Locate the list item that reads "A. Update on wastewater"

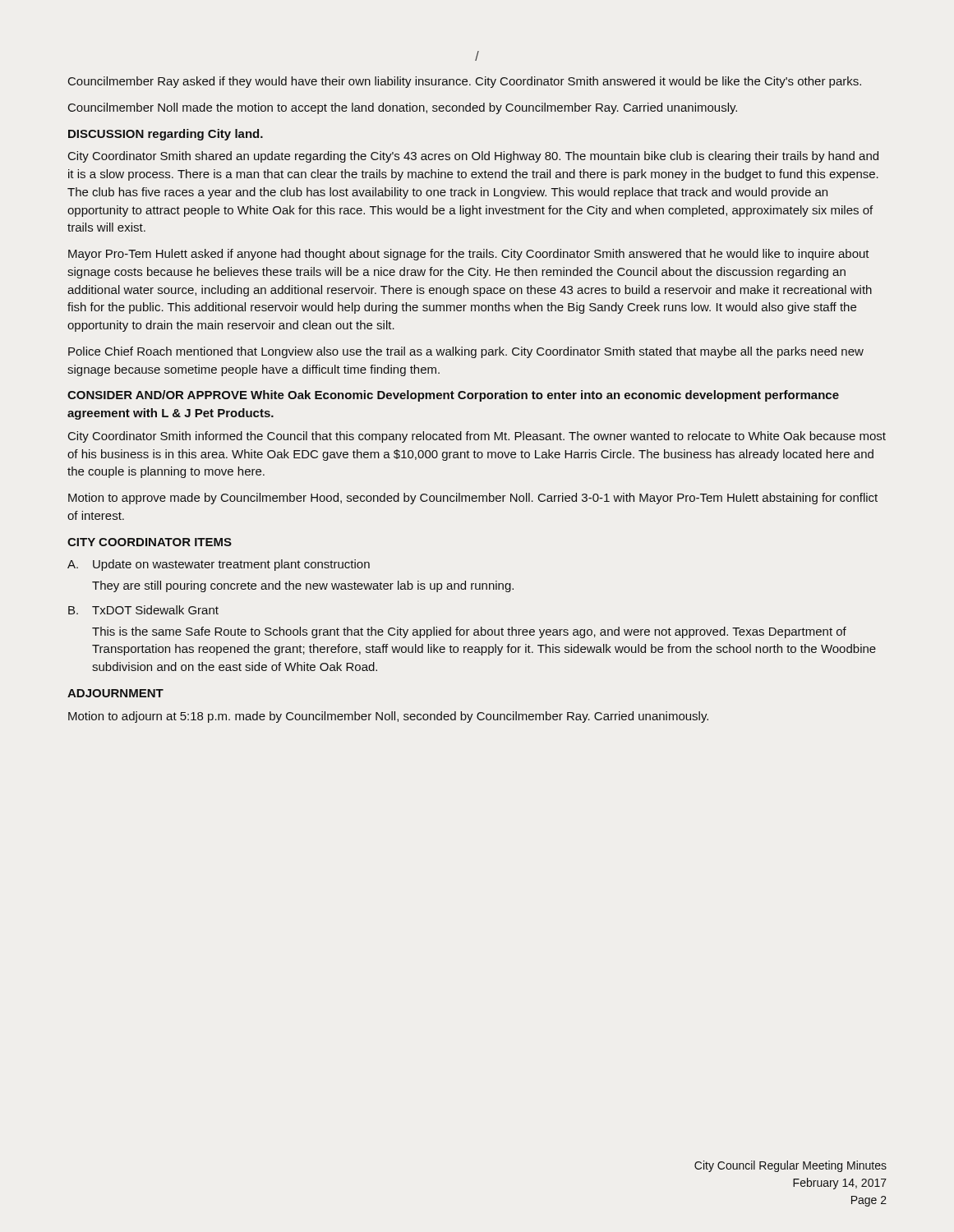click(477, 575)
